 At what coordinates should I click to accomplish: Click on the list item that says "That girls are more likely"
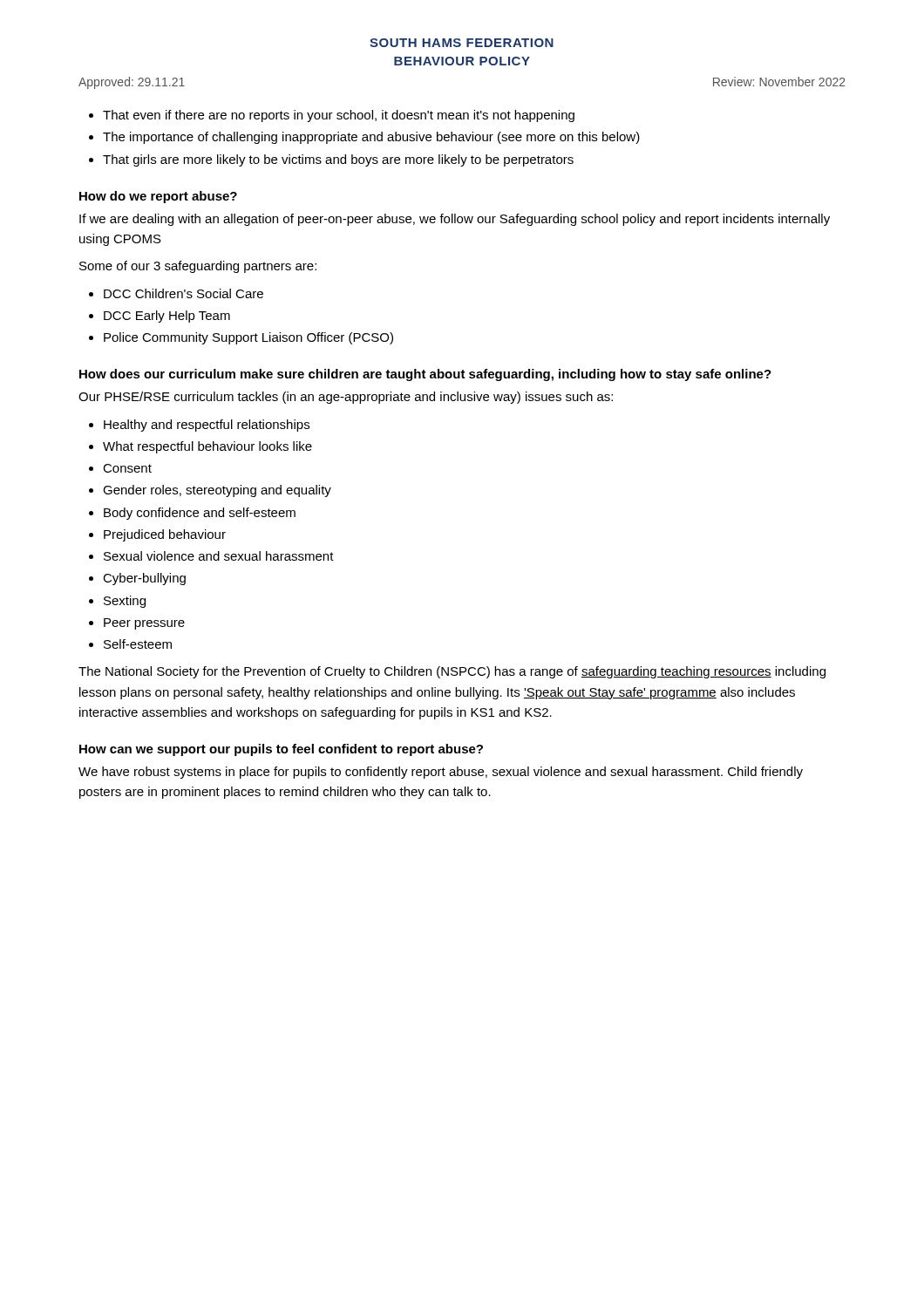(x=338, y=159)
